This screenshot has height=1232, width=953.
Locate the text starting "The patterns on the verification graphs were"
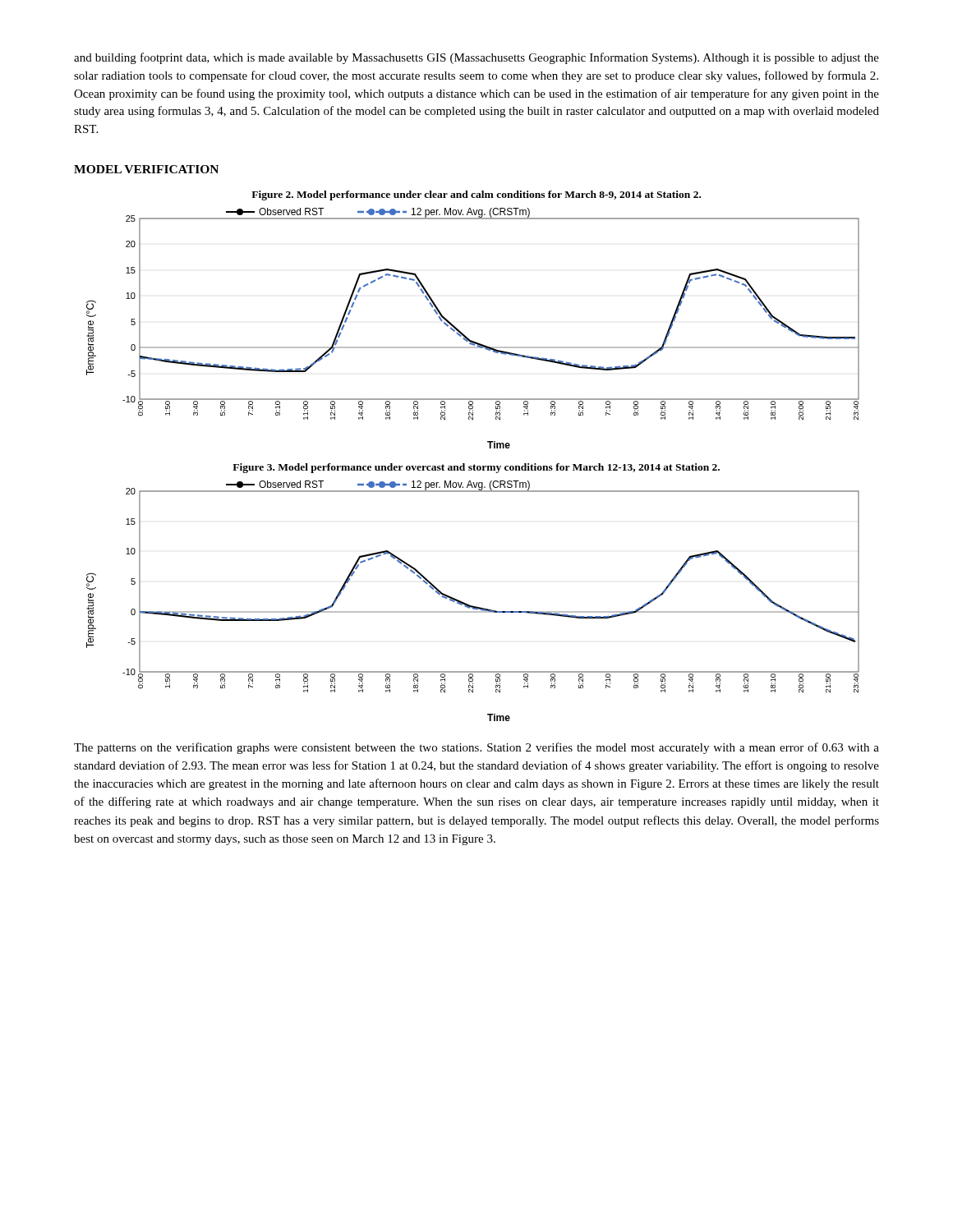pos(476,793)
